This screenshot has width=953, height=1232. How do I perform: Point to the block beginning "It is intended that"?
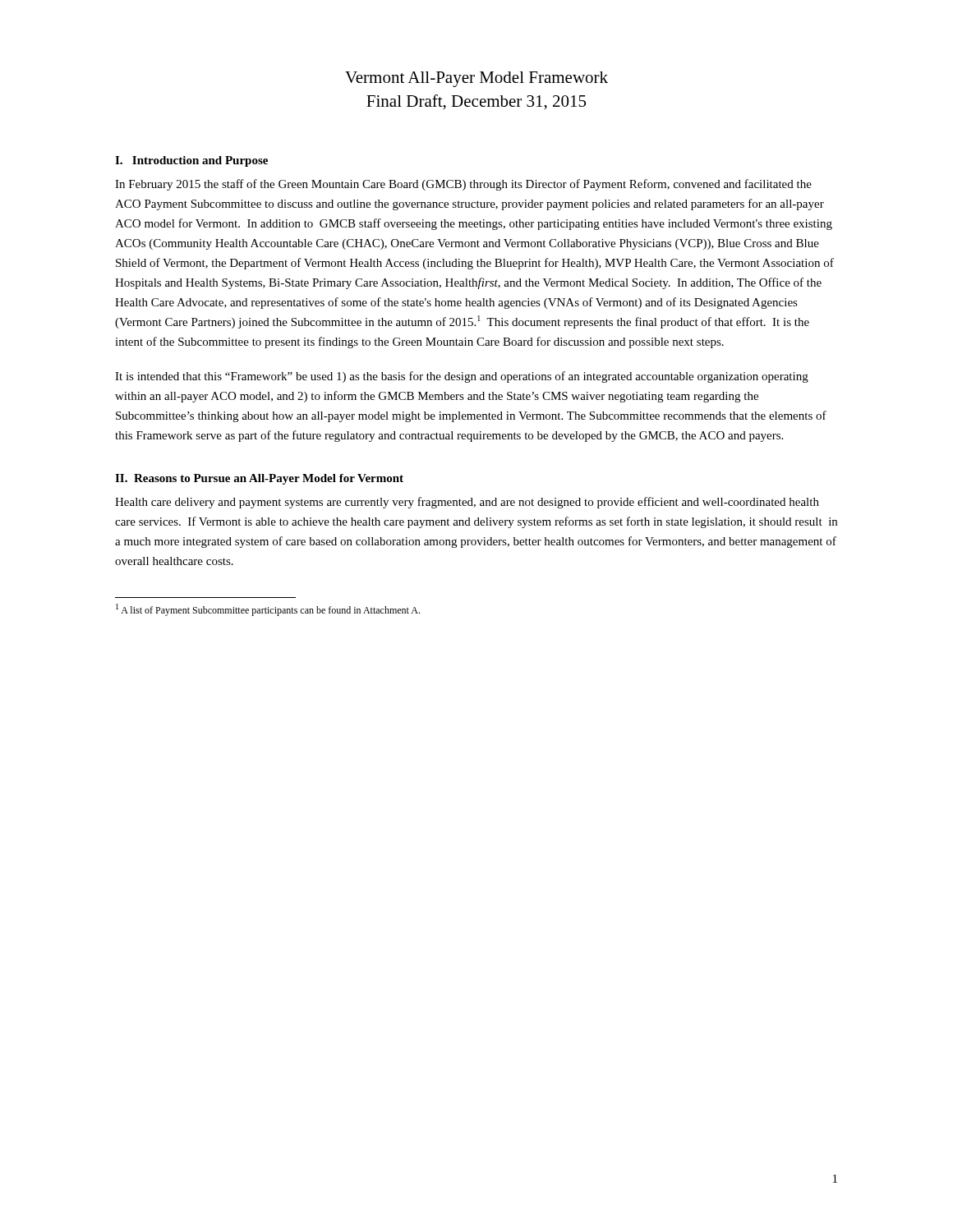471,406
